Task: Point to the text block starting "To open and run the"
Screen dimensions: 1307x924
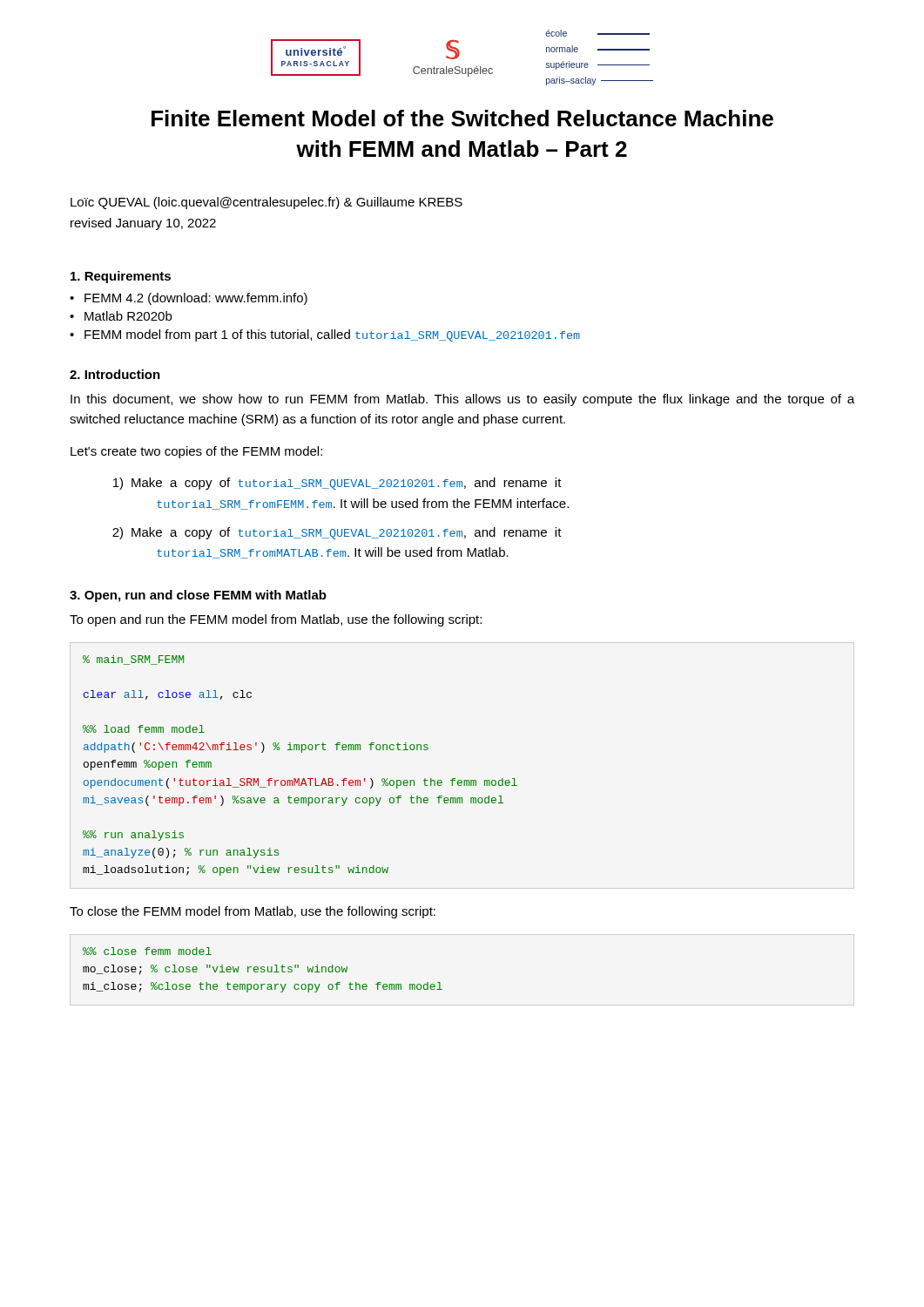Action: click(276, 619)
